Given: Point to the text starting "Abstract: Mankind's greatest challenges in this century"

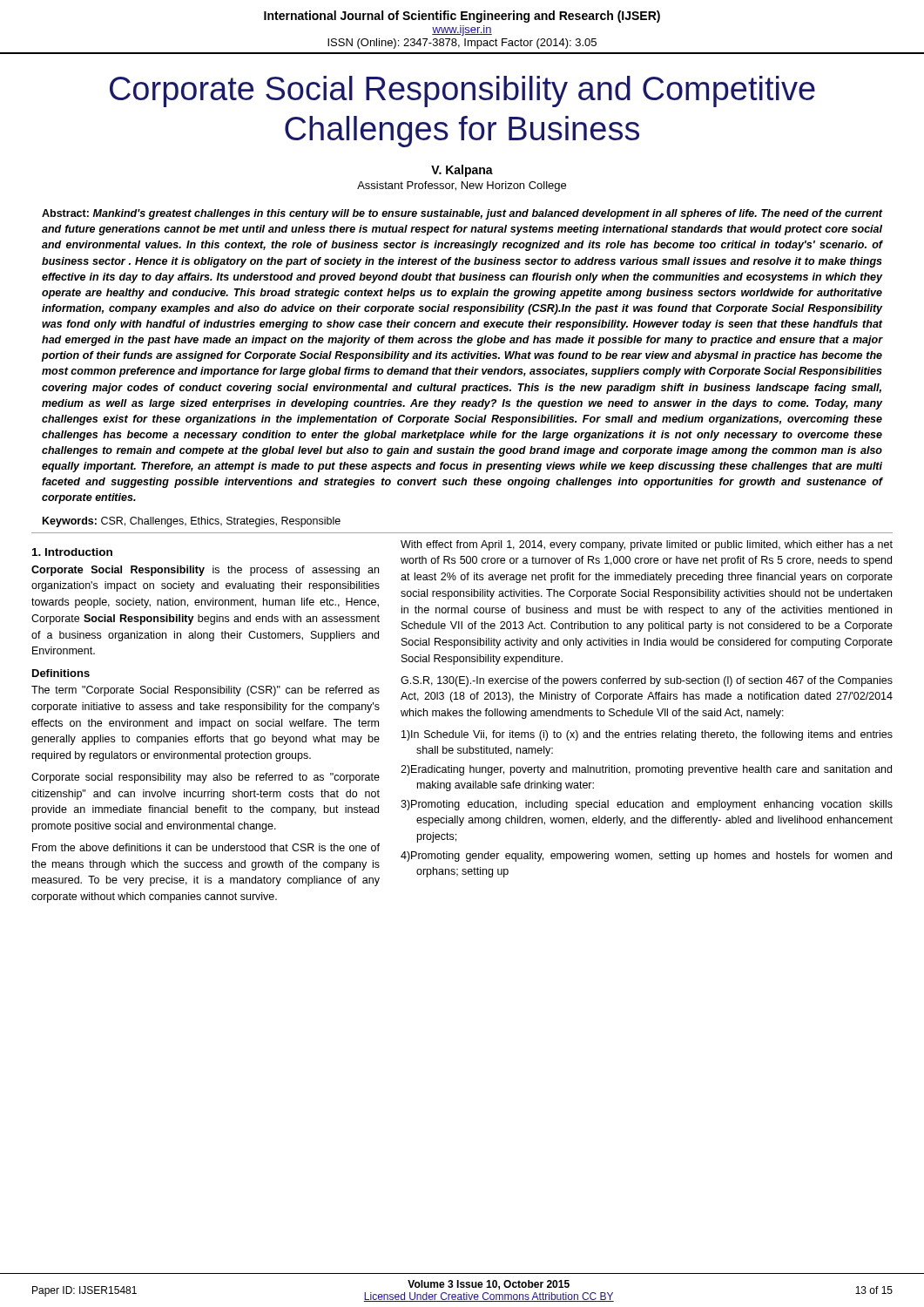Looking at the screenshot, I should pos(462,356).
